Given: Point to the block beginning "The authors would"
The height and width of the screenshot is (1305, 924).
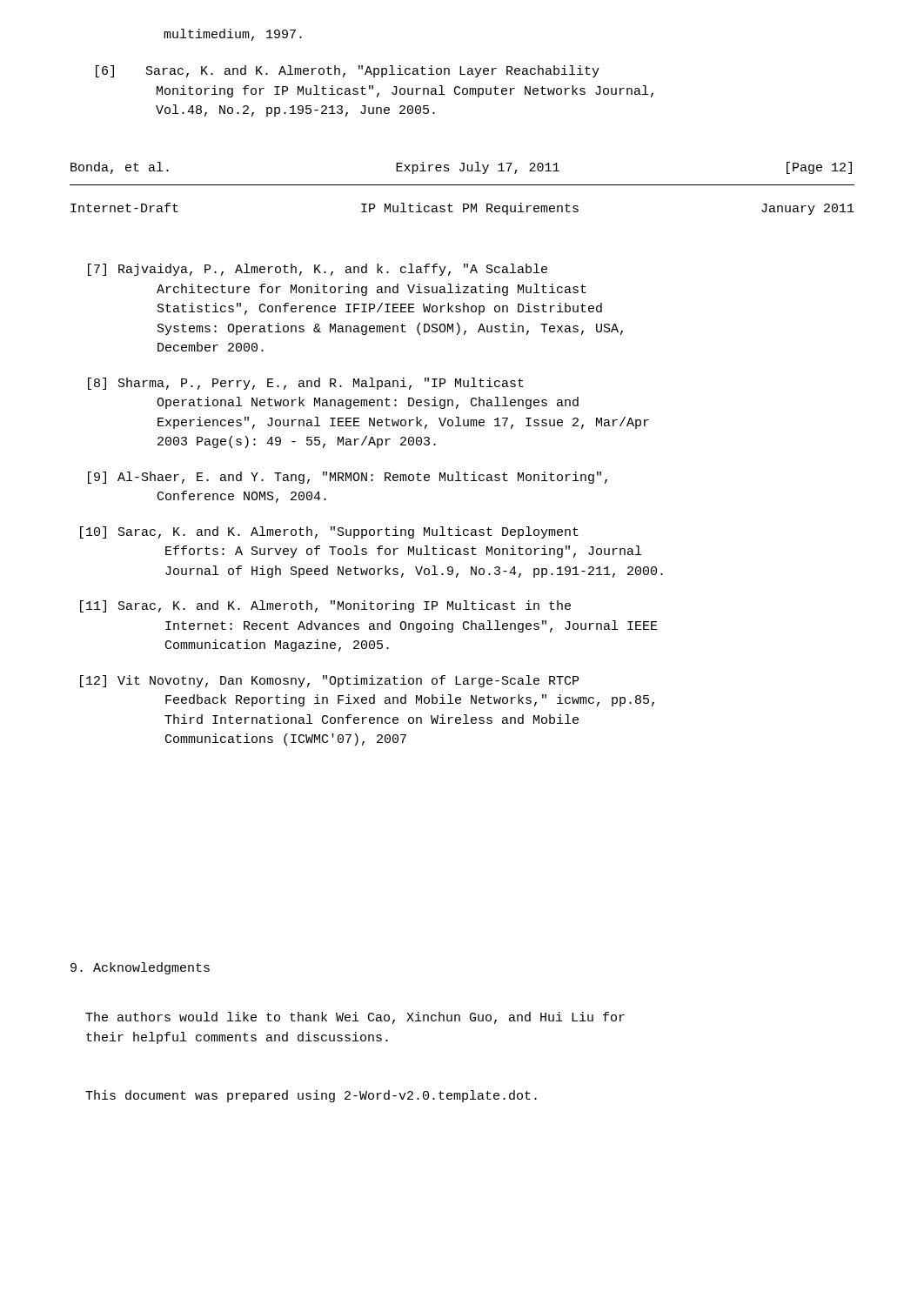Looking at the screenshot, I should pos(348,1028).
